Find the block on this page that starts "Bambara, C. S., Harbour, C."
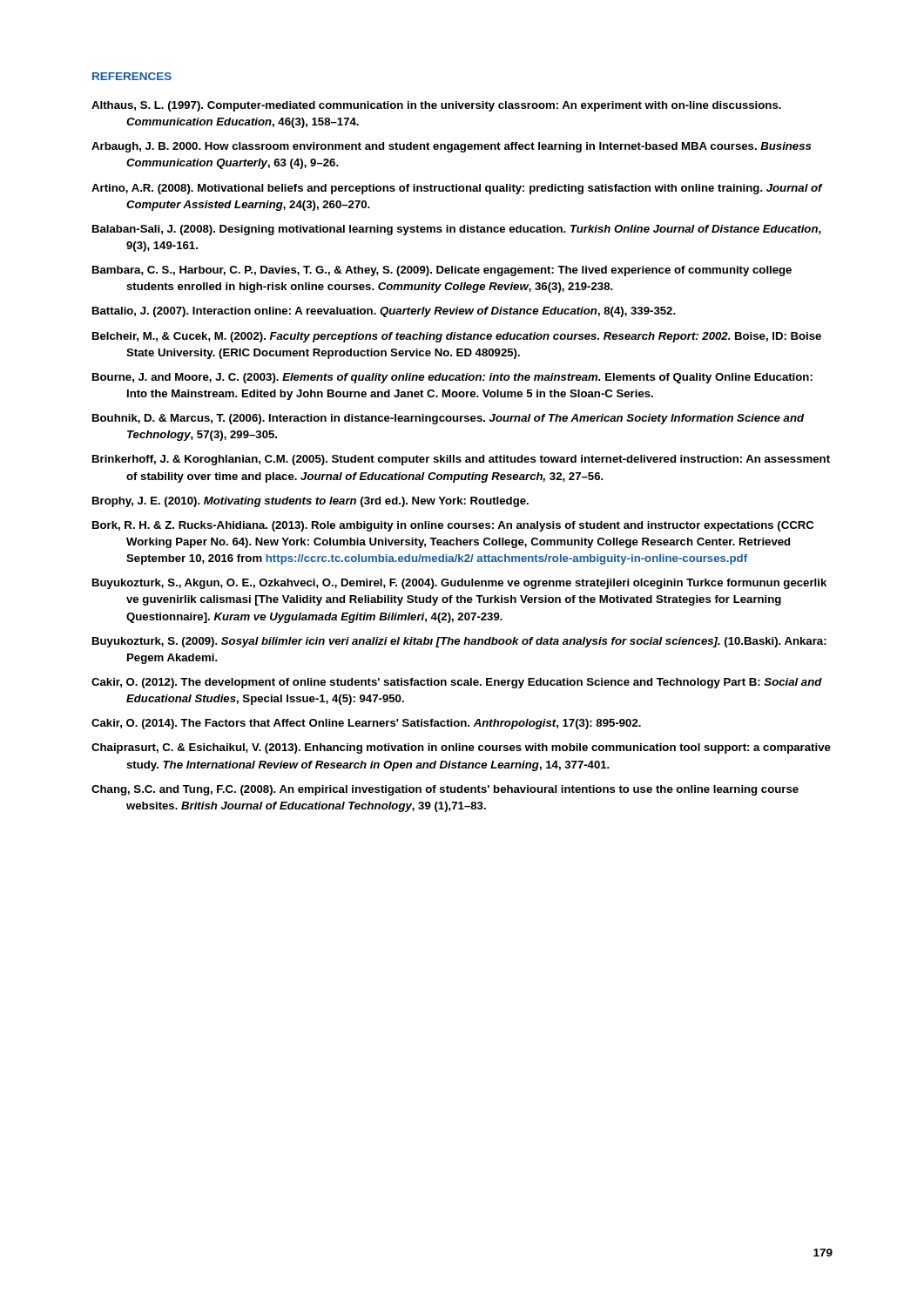Image resolution: width=924 pixels, height=1307 pixels. point(442,278)
